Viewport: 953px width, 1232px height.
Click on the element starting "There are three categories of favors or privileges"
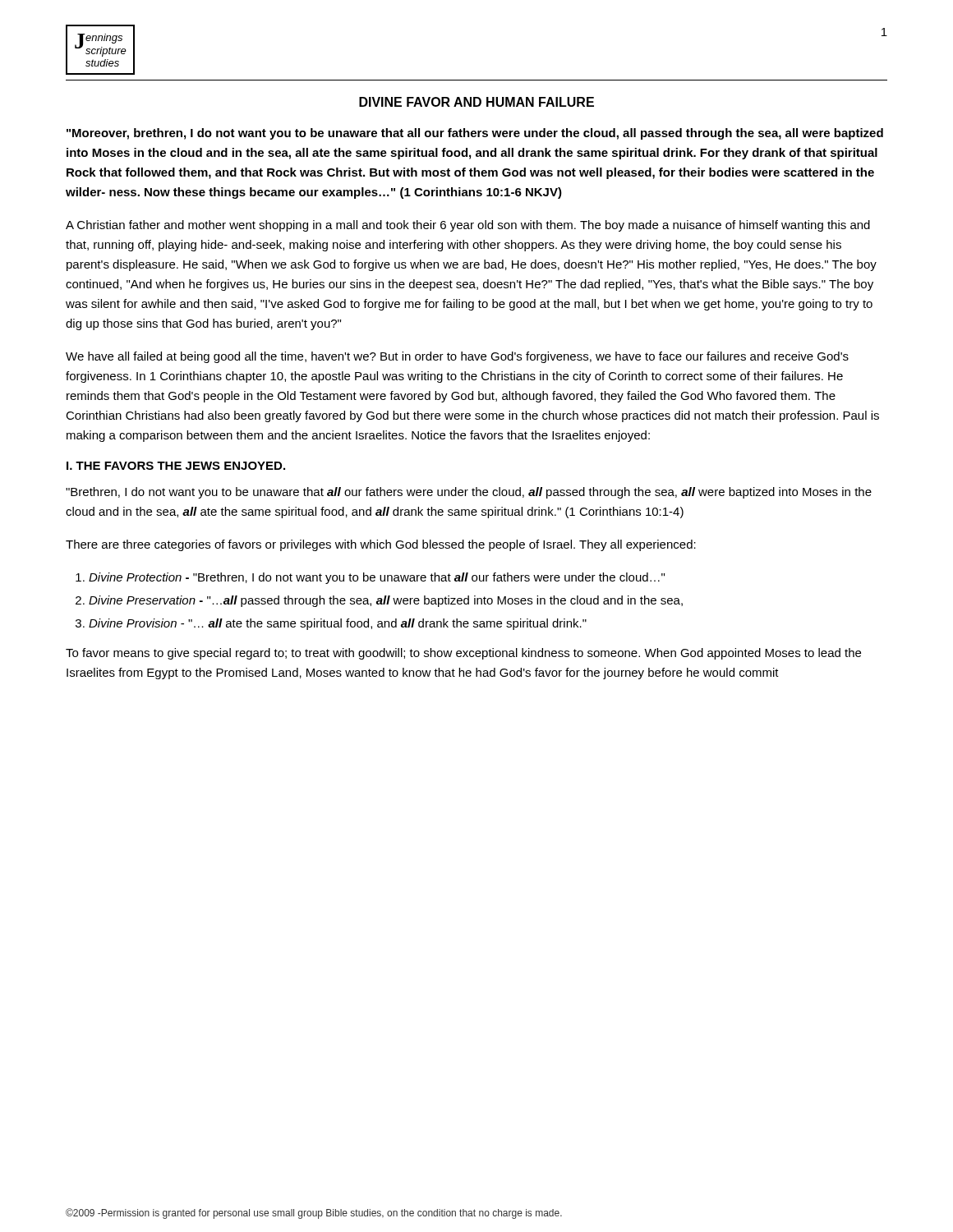click(381, 544)
